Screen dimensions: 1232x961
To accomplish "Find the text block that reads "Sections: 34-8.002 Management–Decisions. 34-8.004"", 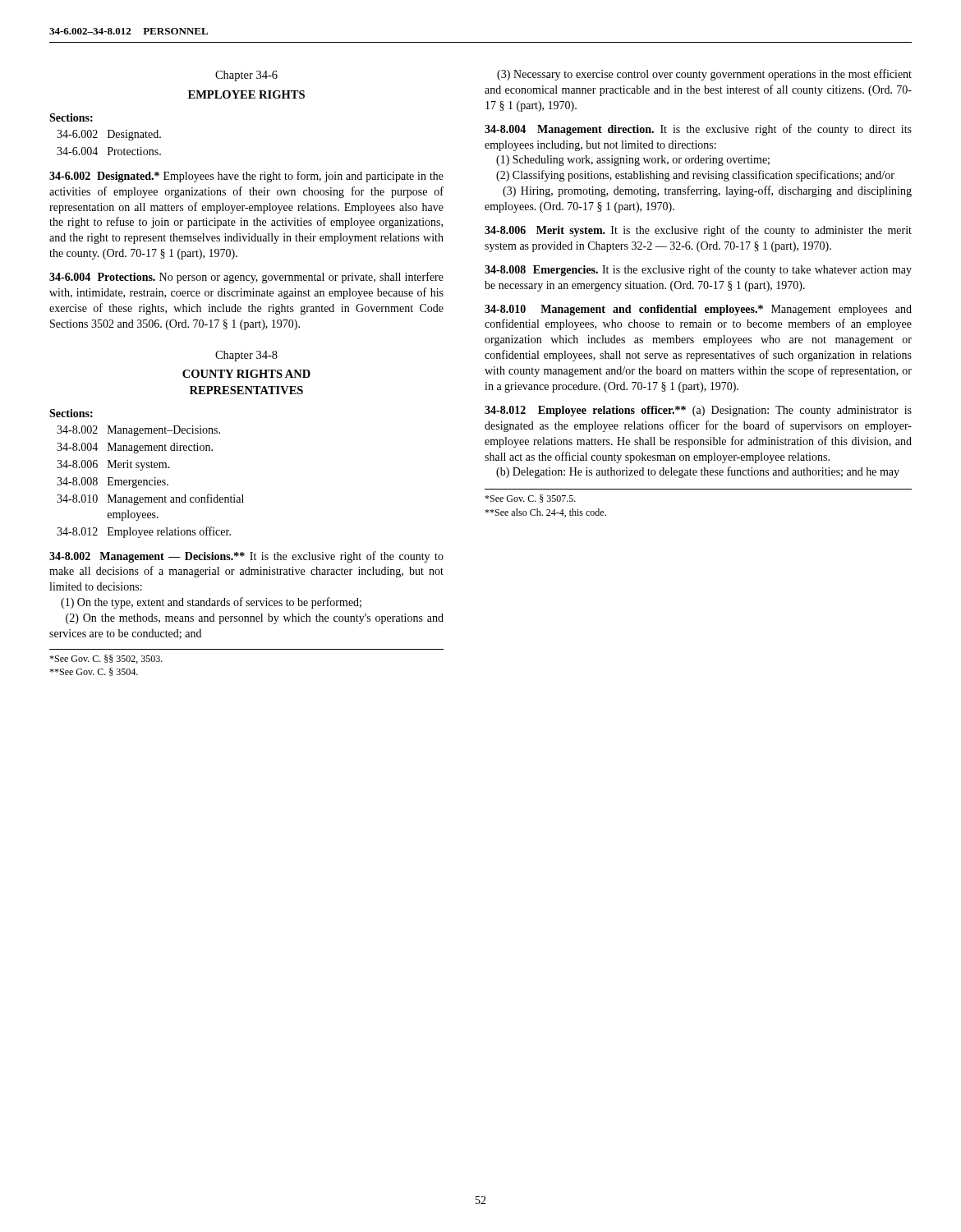I will (x=71, y=413).
